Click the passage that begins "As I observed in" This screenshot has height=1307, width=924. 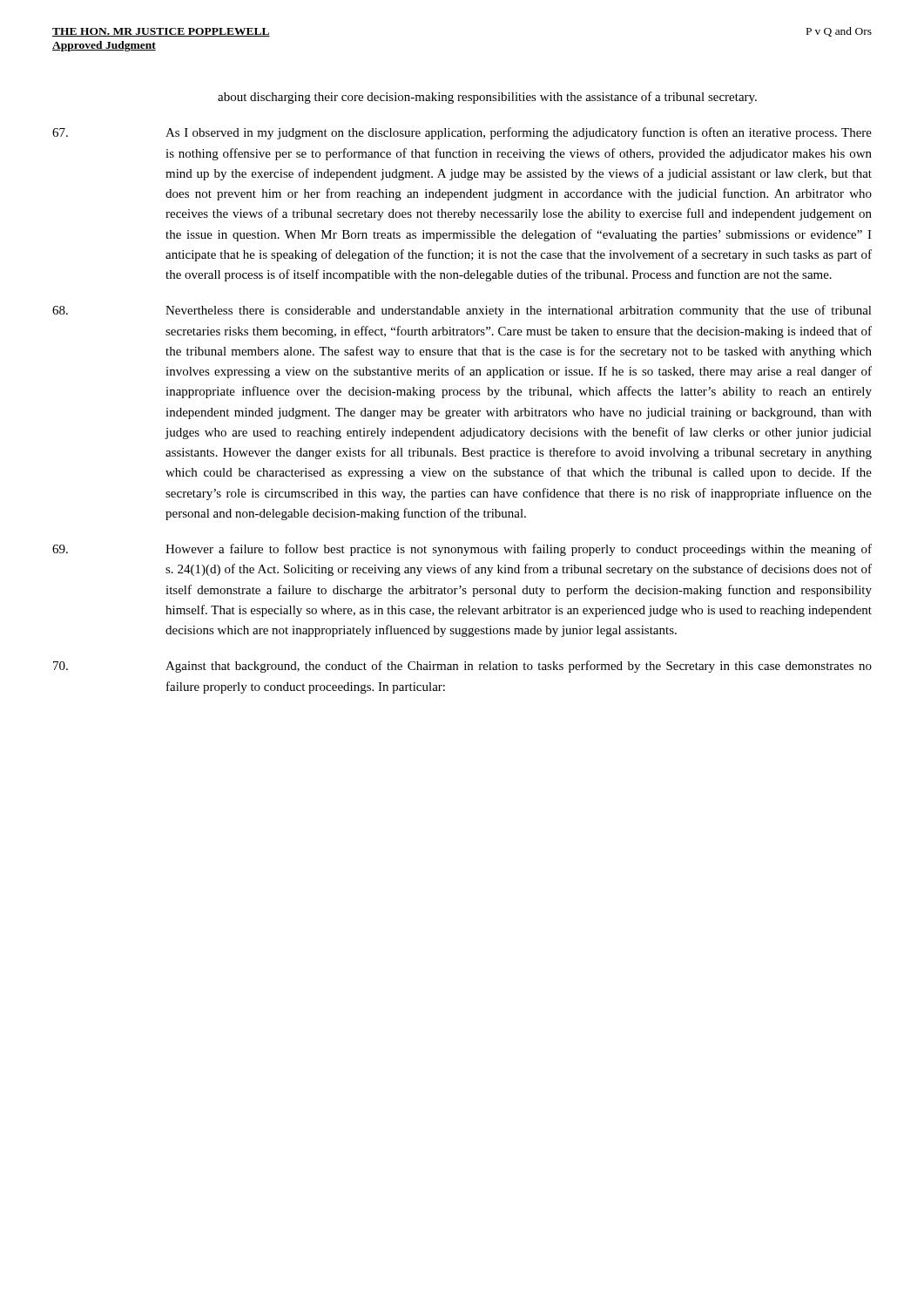(x=462, y=204)
